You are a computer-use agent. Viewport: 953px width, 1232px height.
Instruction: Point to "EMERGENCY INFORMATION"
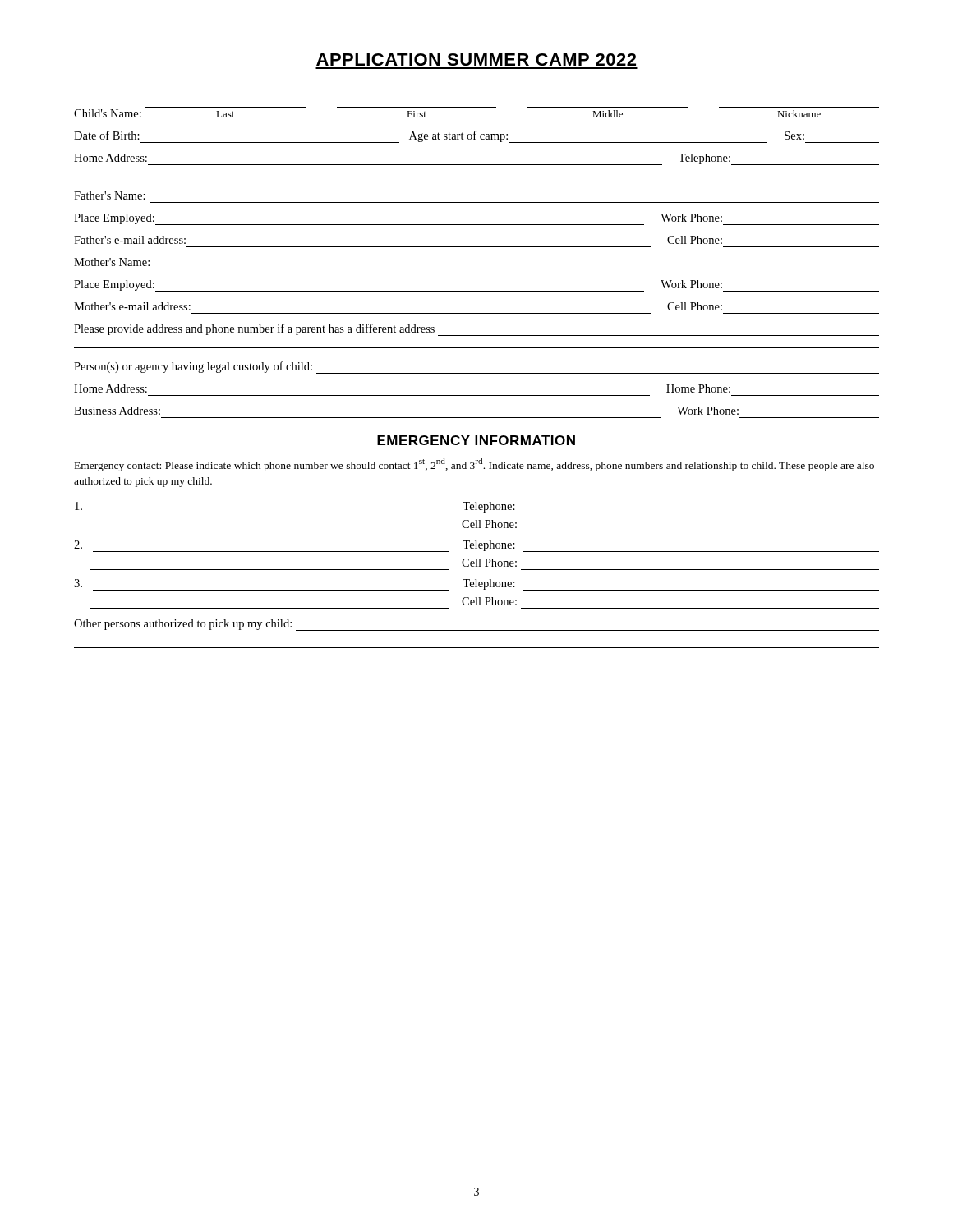click(x=476, y=441)
